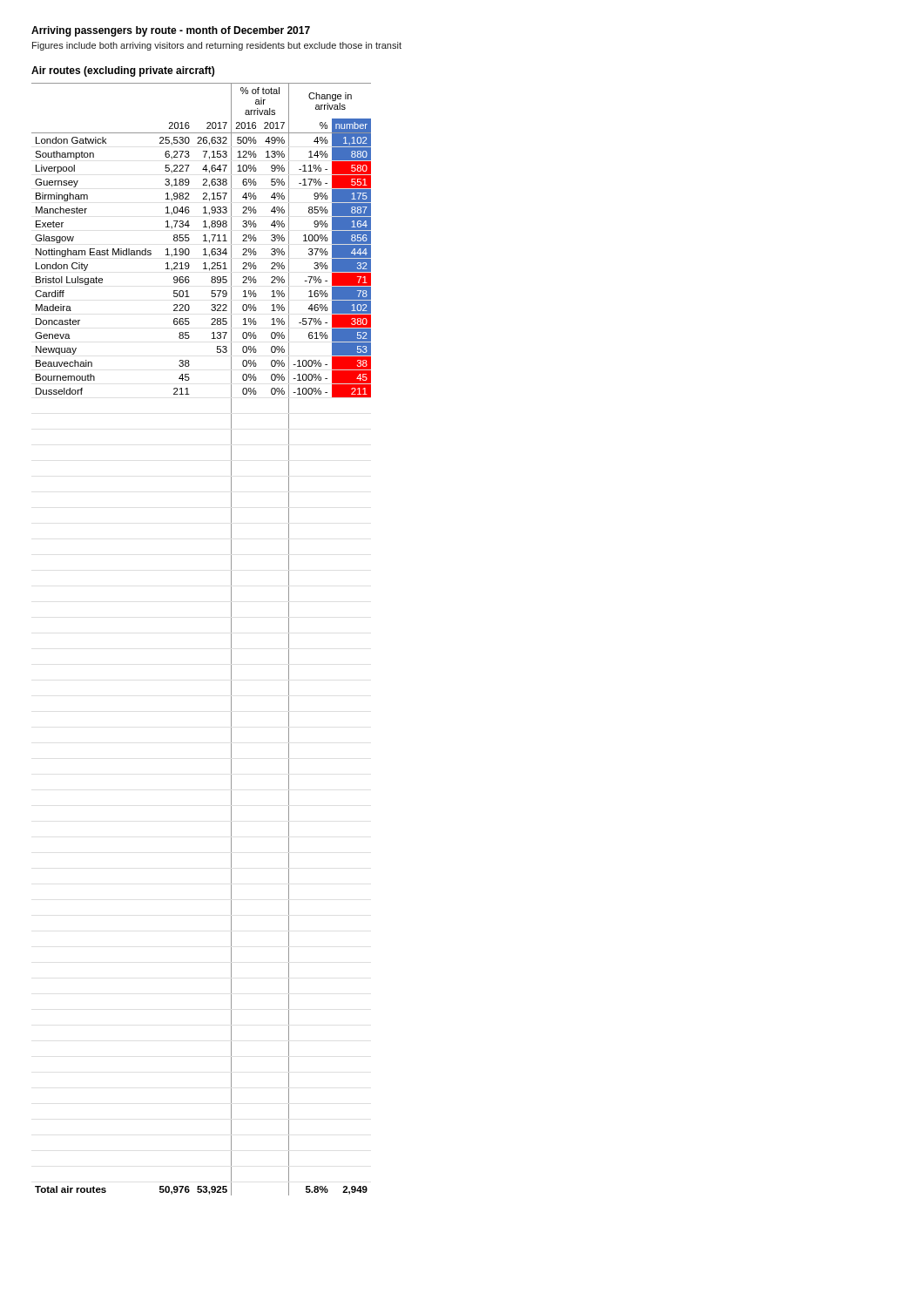Locate the section header that opens with "Air routes (excluding"
Viewport: 924px width, 1307px height.
coord(123,71)
